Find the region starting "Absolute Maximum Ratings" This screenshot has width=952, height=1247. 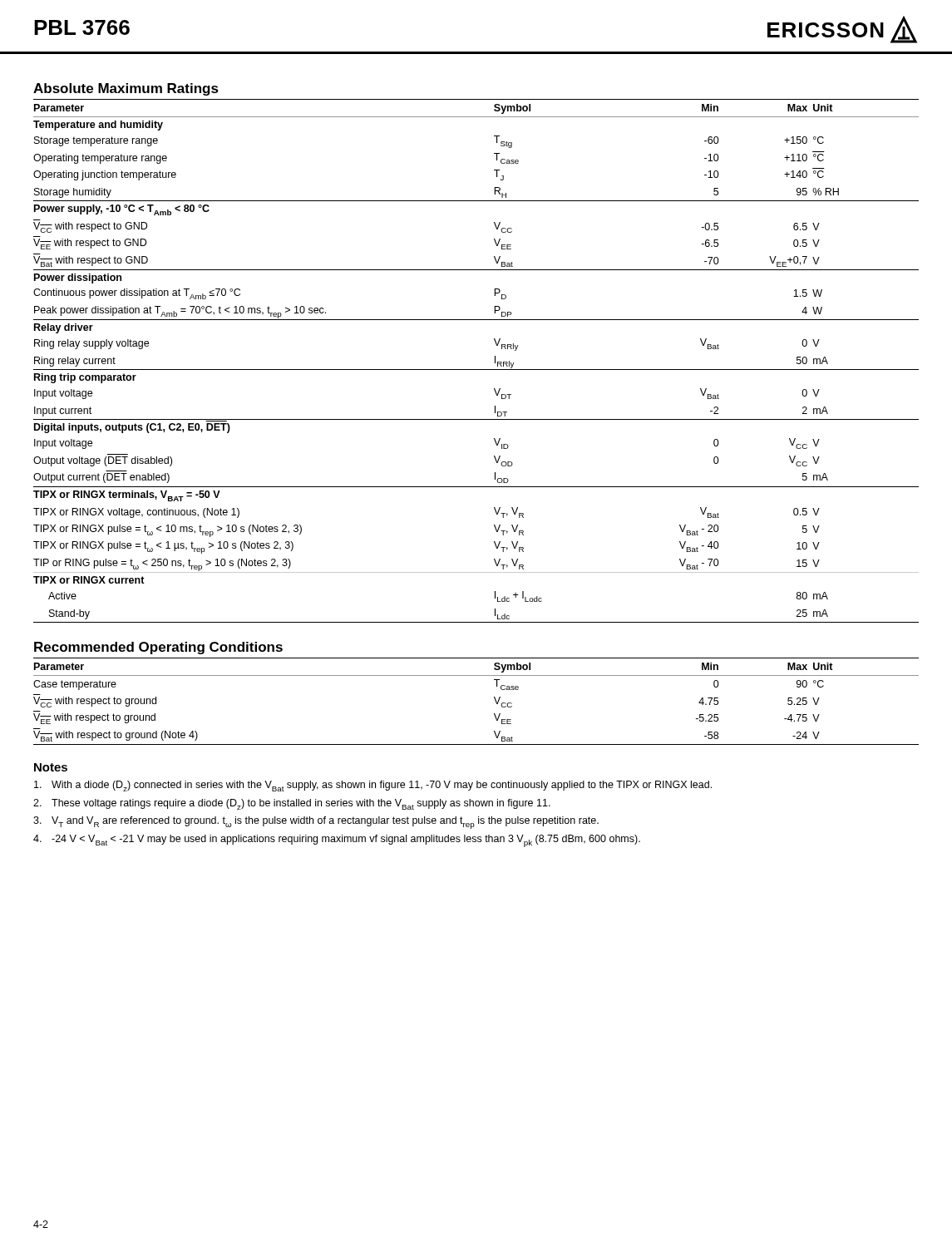click(x=126, y=89)
